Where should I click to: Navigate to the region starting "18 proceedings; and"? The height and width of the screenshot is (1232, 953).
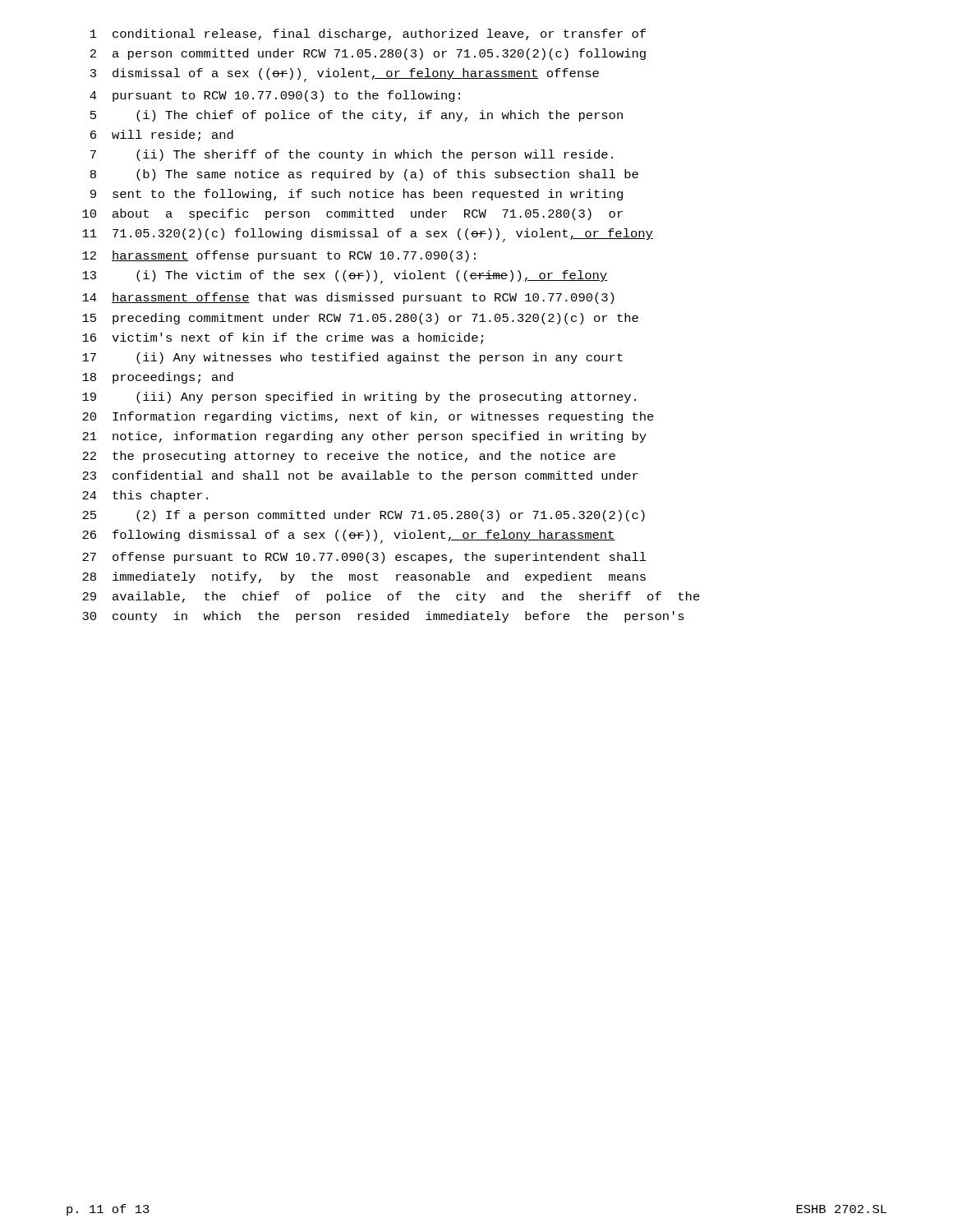(150, 377)
